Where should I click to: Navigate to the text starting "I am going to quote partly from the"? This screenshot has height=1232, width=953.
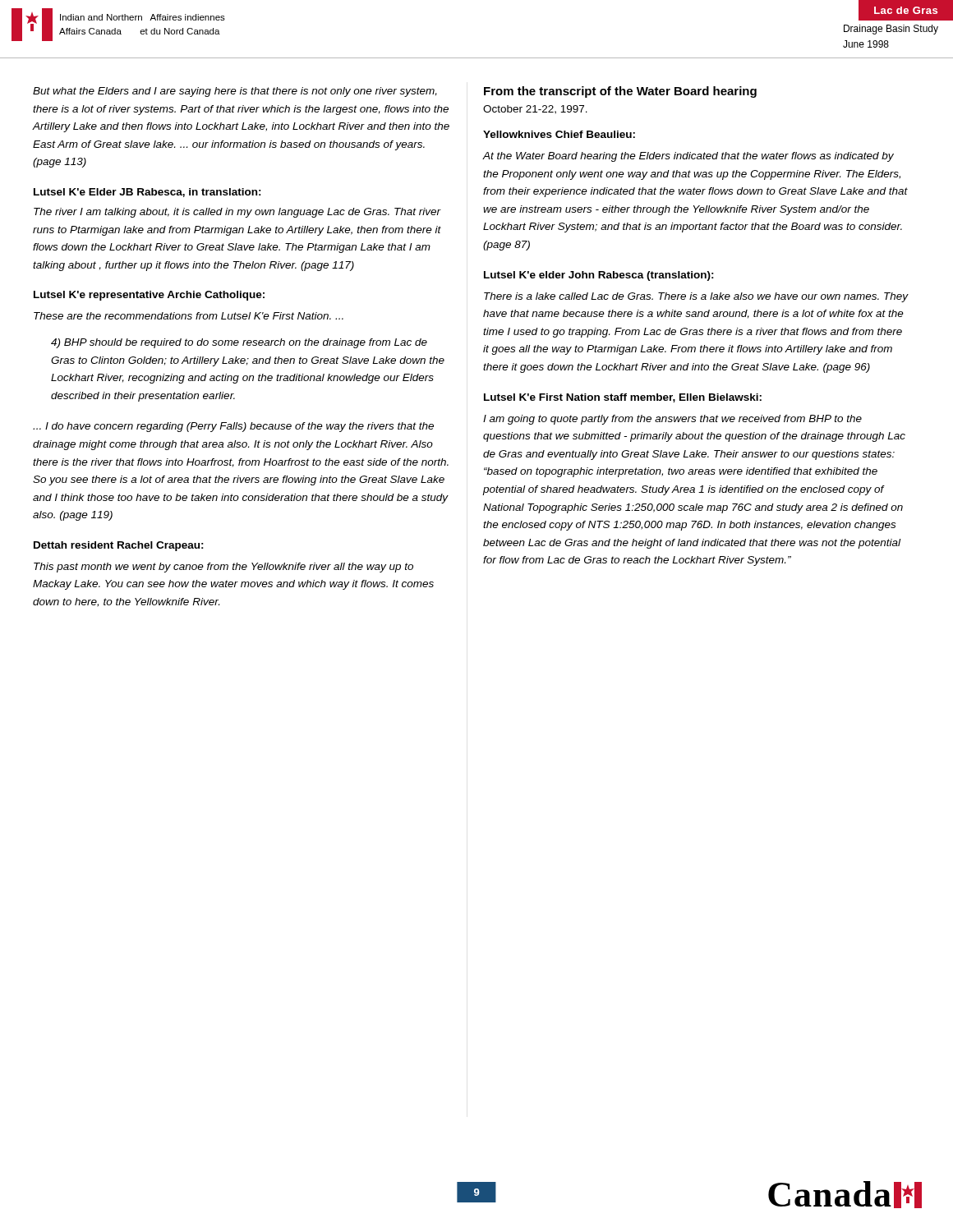coord(694,489)
